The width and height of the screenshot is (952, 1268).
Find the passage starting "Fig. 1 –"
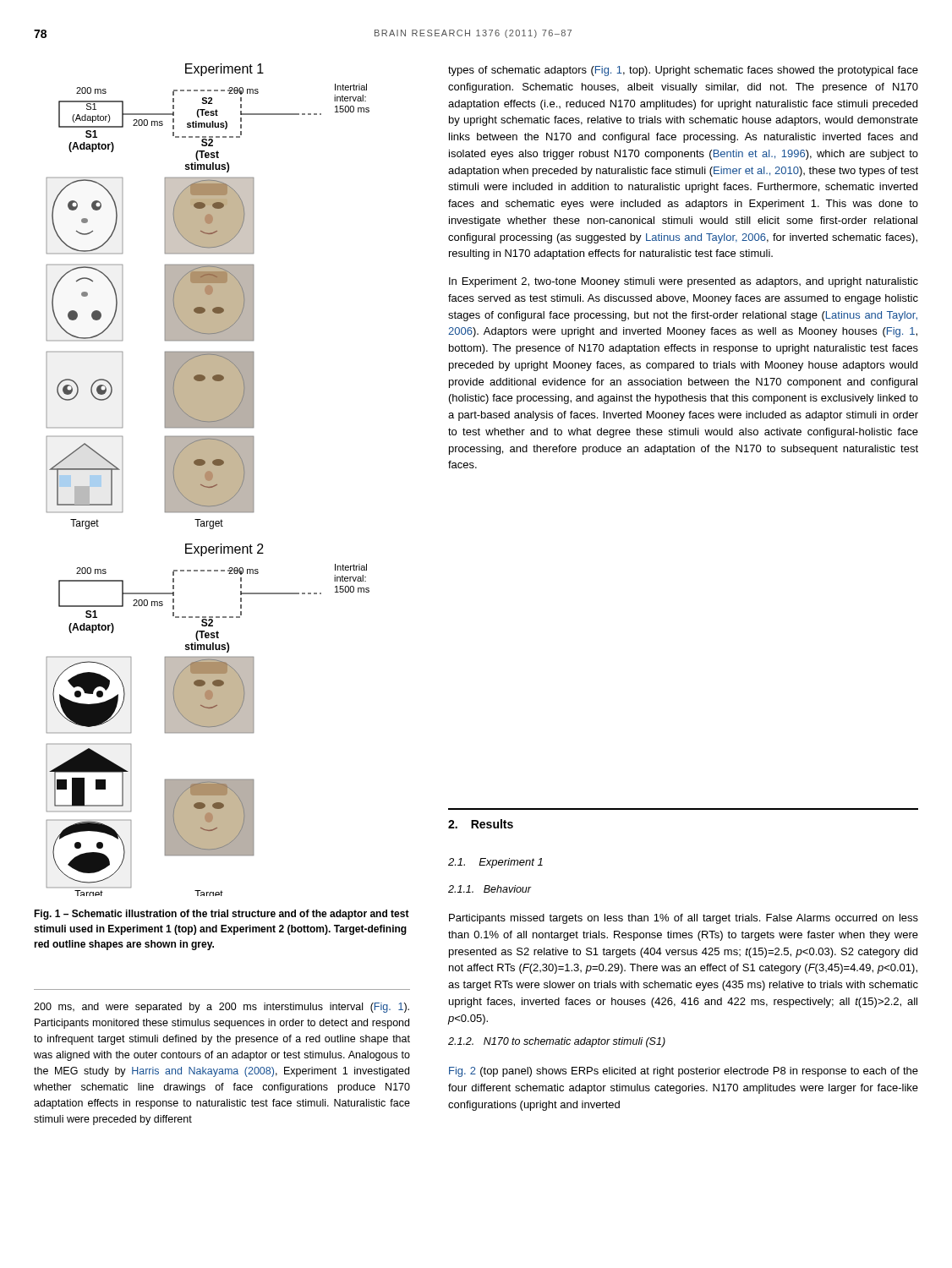click(x=221, y=929)
